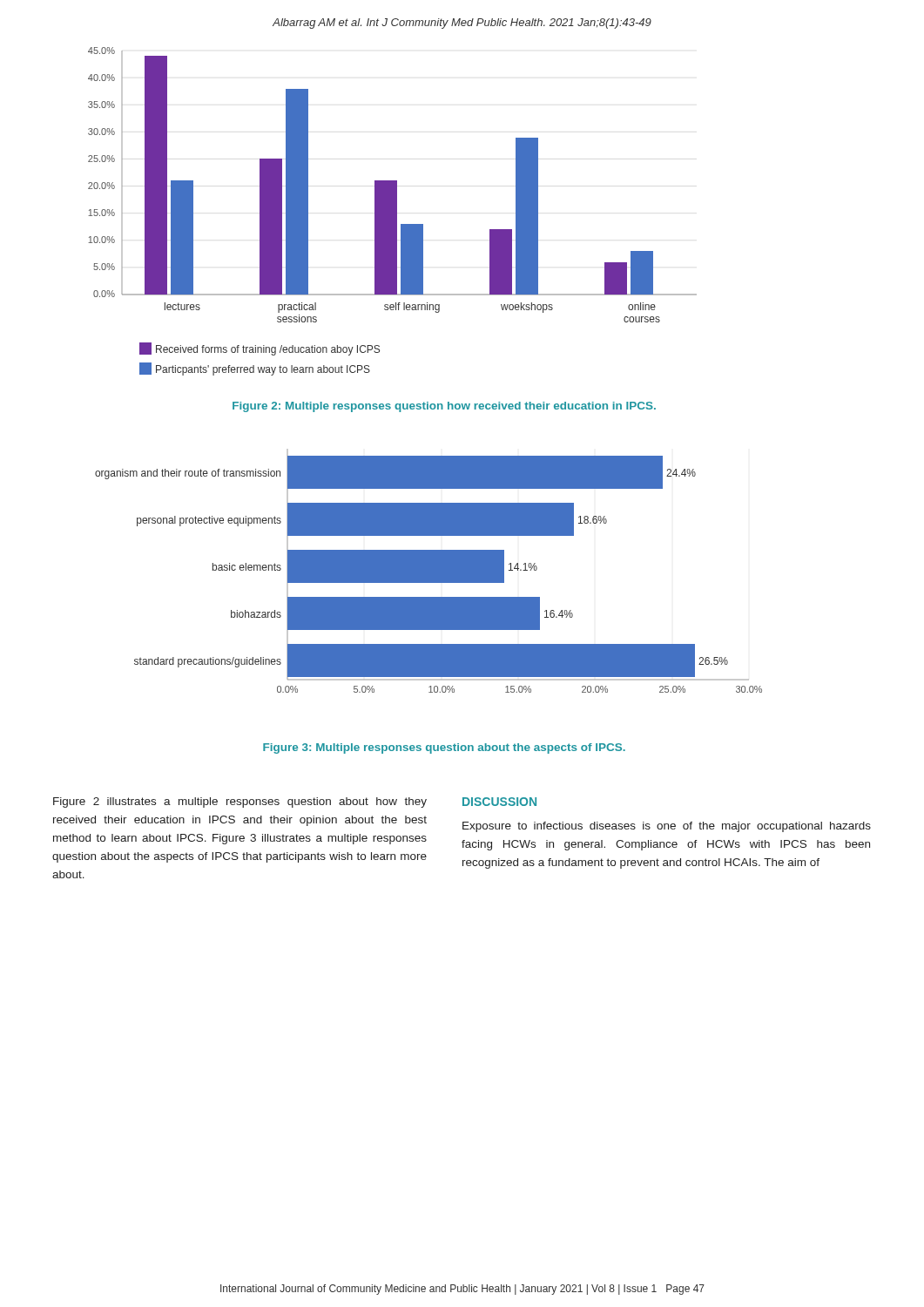Image resolution: width=924 pixels, height=1307 pixels.
Task: Point to the region starting "Figure 2: Multiple responses question how"
Action: click(x=444, y=406)
